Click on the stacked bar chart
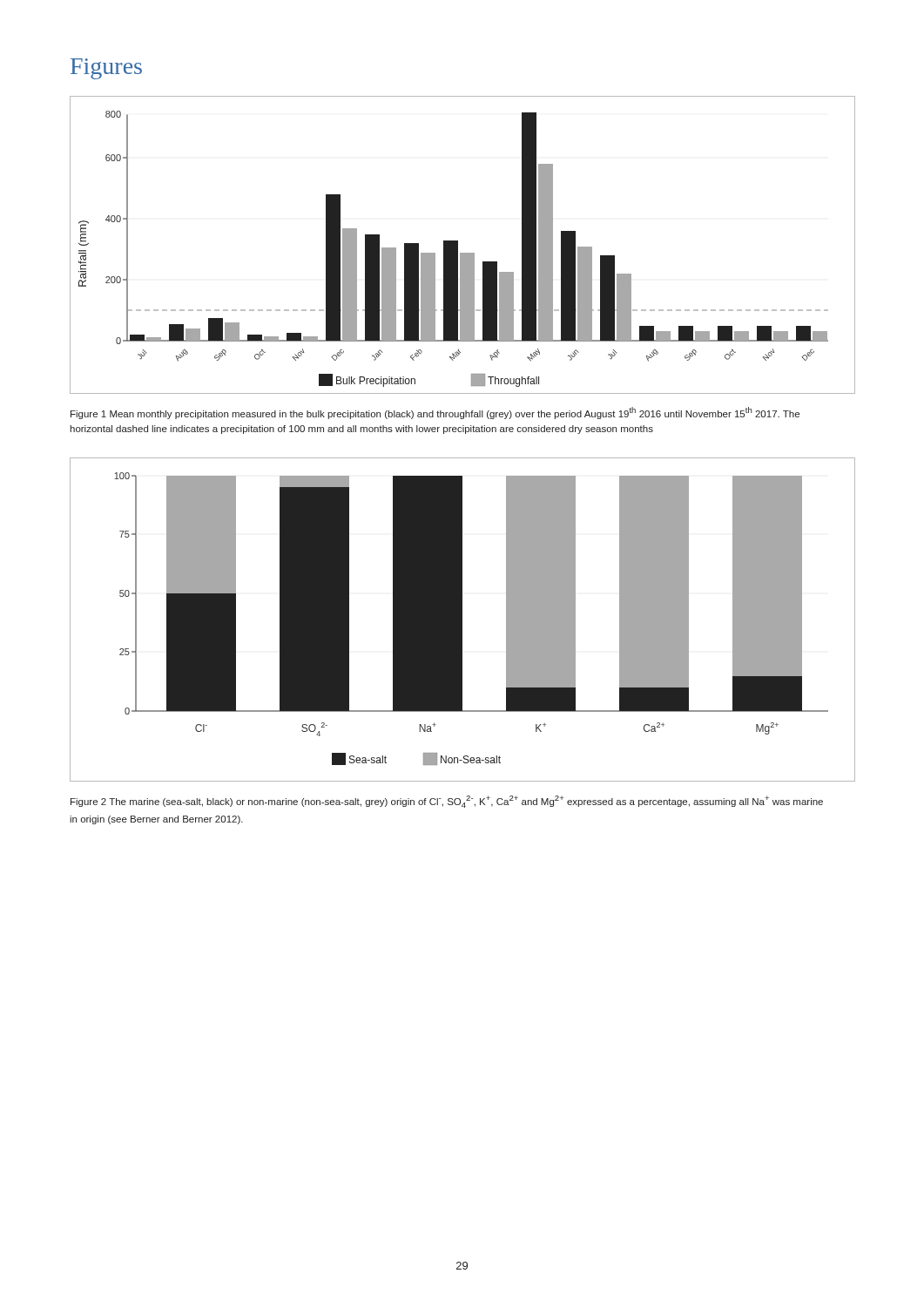924x1307 pixels. pyautogui.click(x=462, y=620)
